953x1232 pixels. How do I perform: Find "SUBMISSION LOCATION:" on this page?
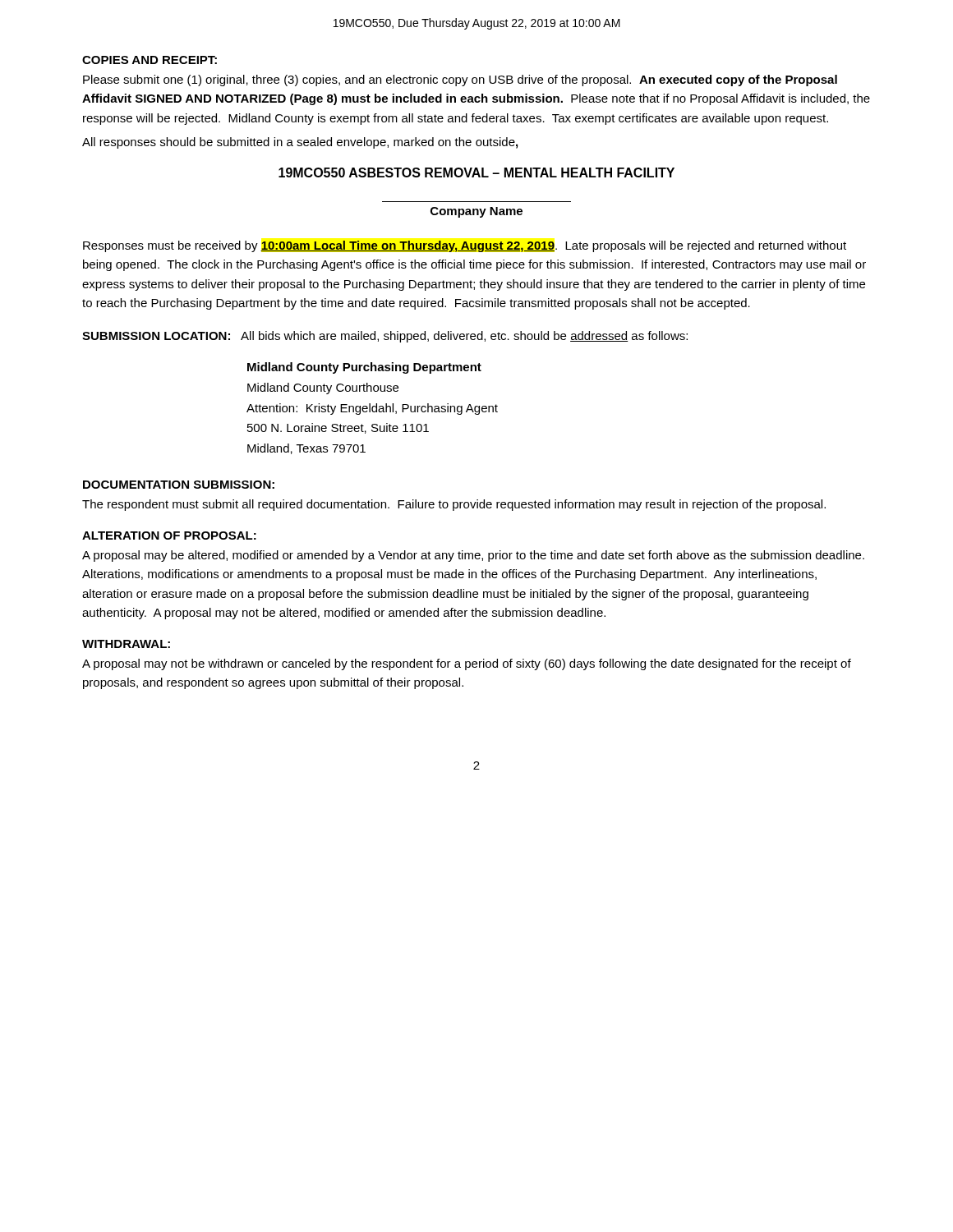tap(157, 336)
